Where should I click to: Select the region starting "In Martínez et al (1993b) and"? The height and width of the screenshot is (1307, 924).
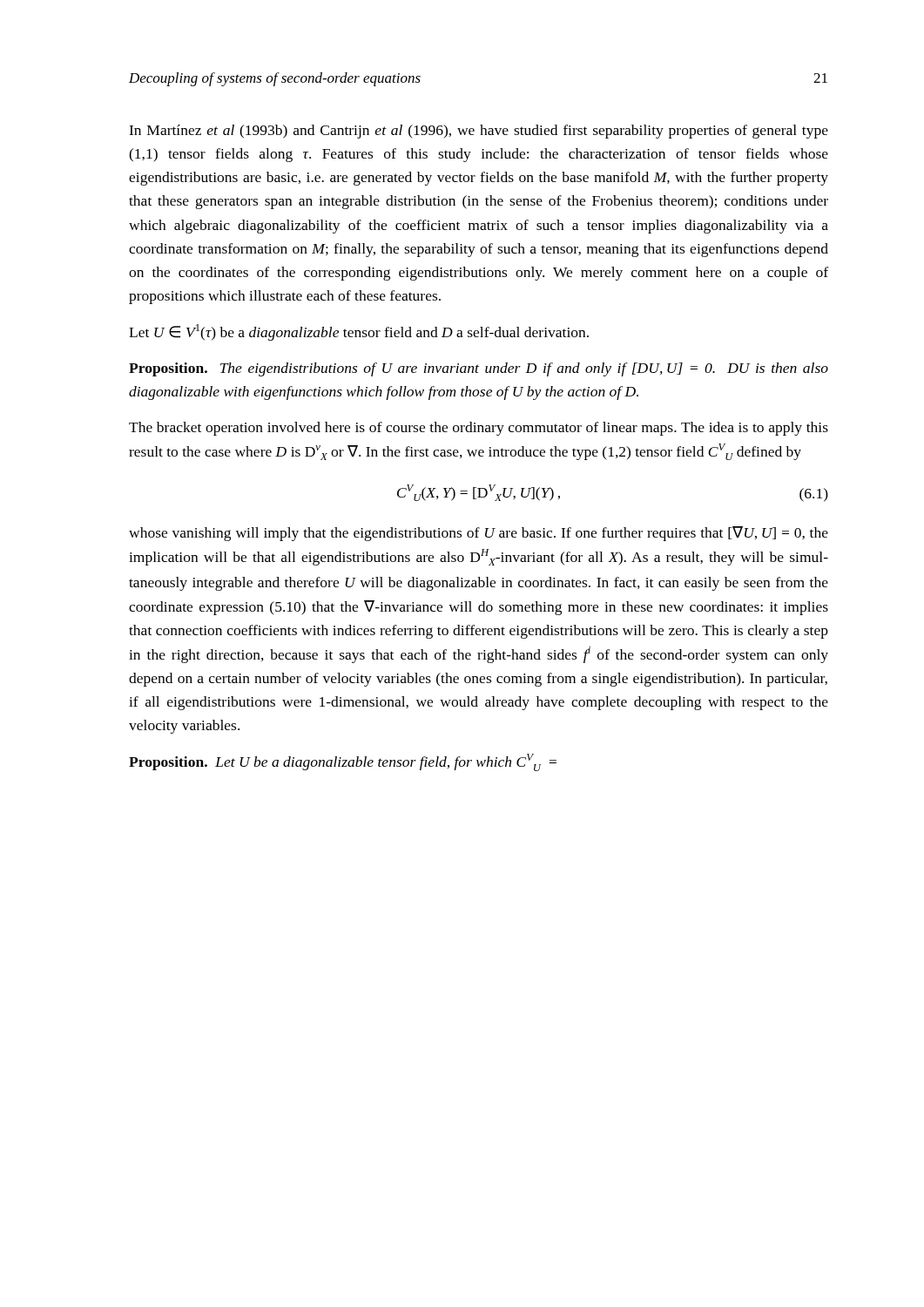[x=479, y=213]
